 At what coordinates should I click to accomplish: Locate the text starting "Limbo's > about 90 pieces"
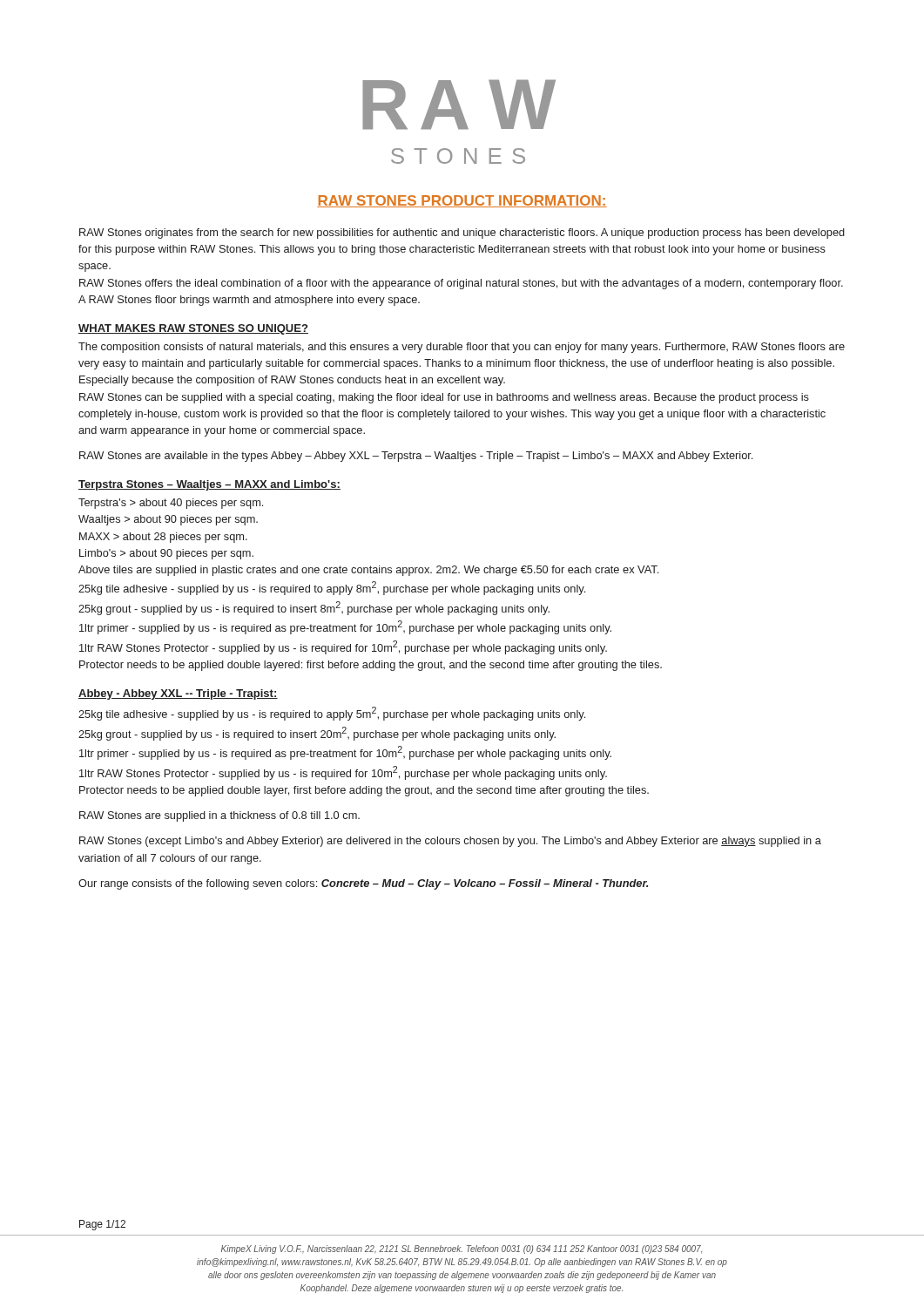tap(166, 553)
